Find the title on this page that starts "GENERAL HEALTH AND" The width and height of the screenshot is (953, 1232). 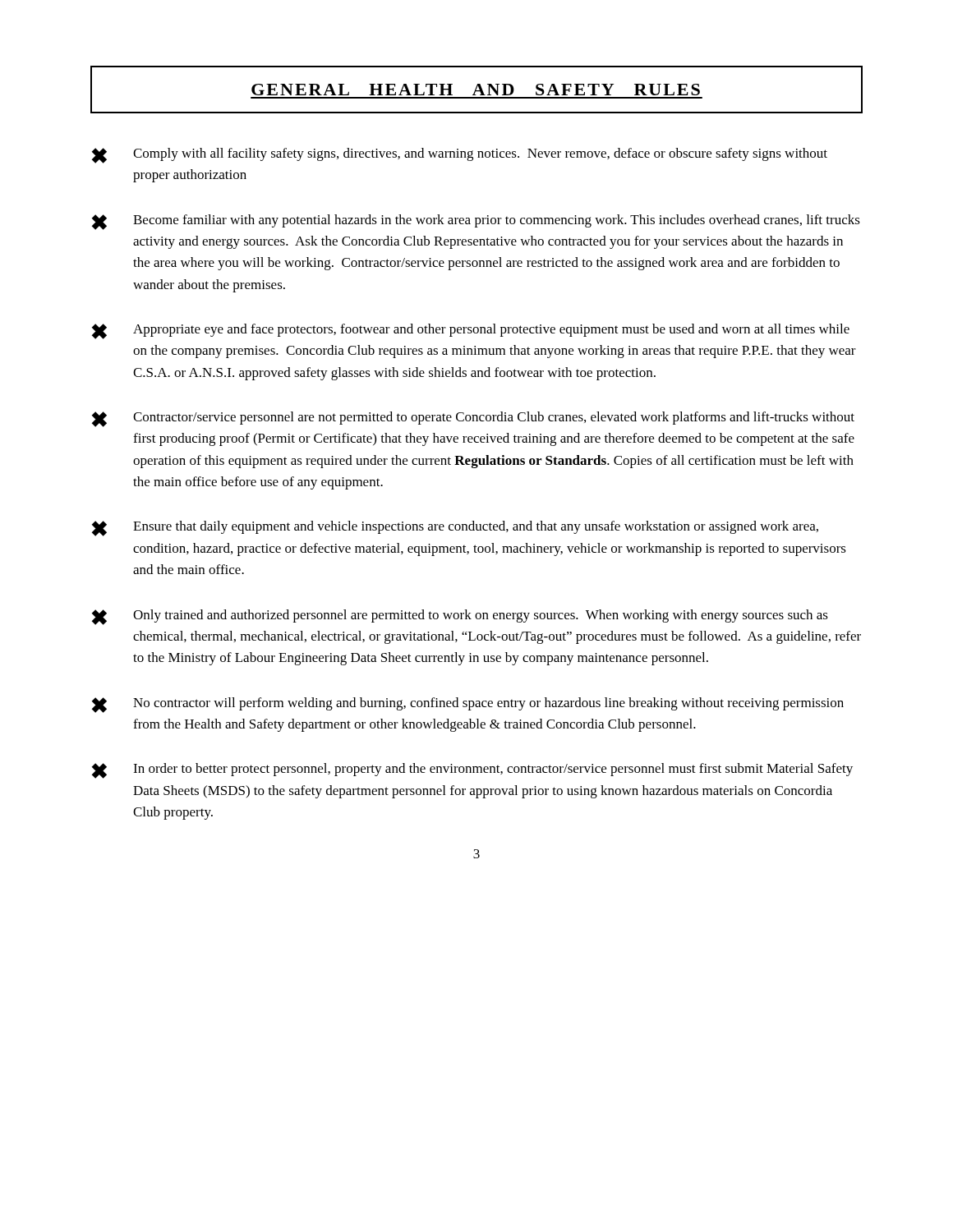pyautogui.click(x=476, y=89)
